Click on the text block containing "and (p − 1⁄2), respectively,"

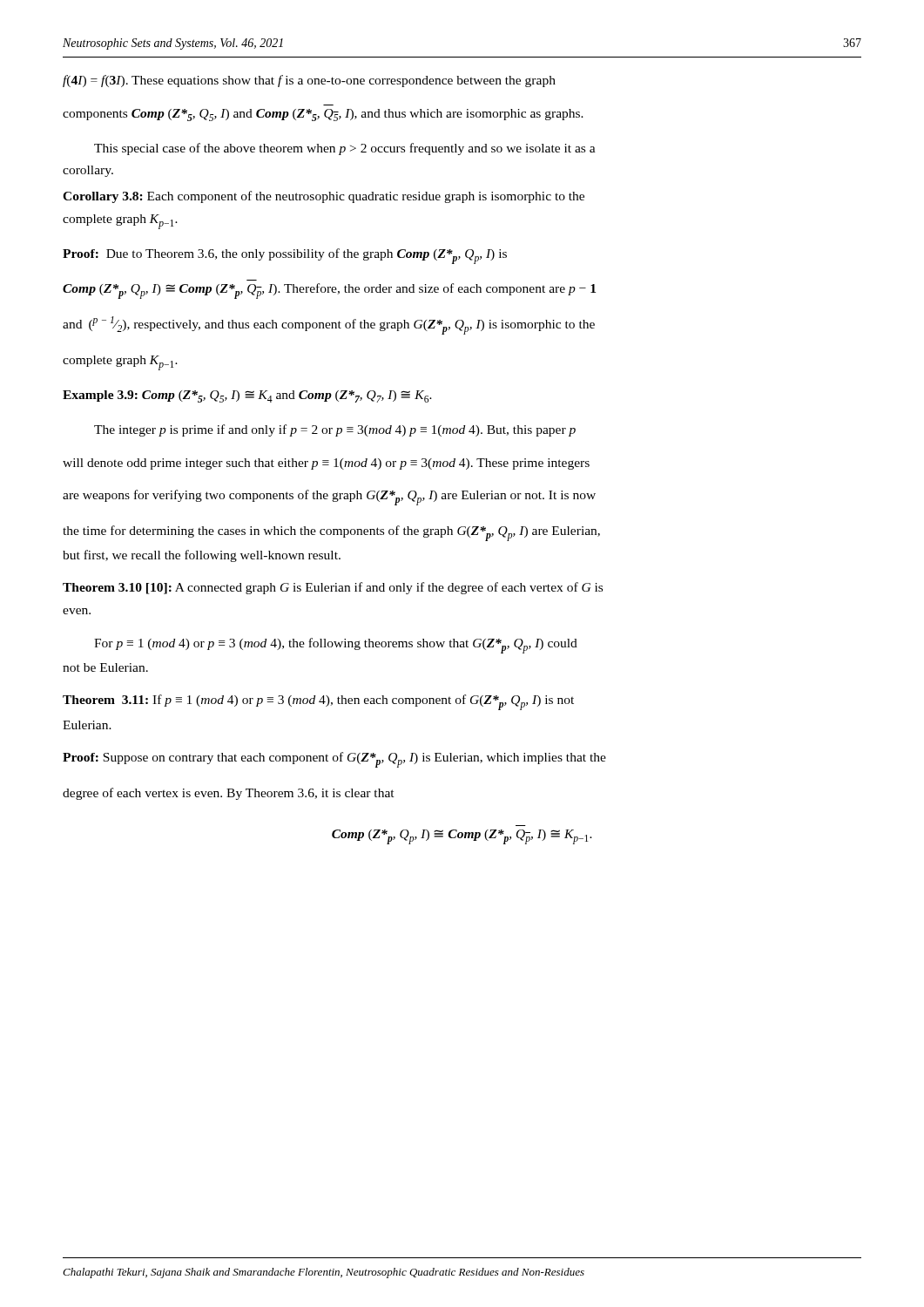click(x=329, y=325)
